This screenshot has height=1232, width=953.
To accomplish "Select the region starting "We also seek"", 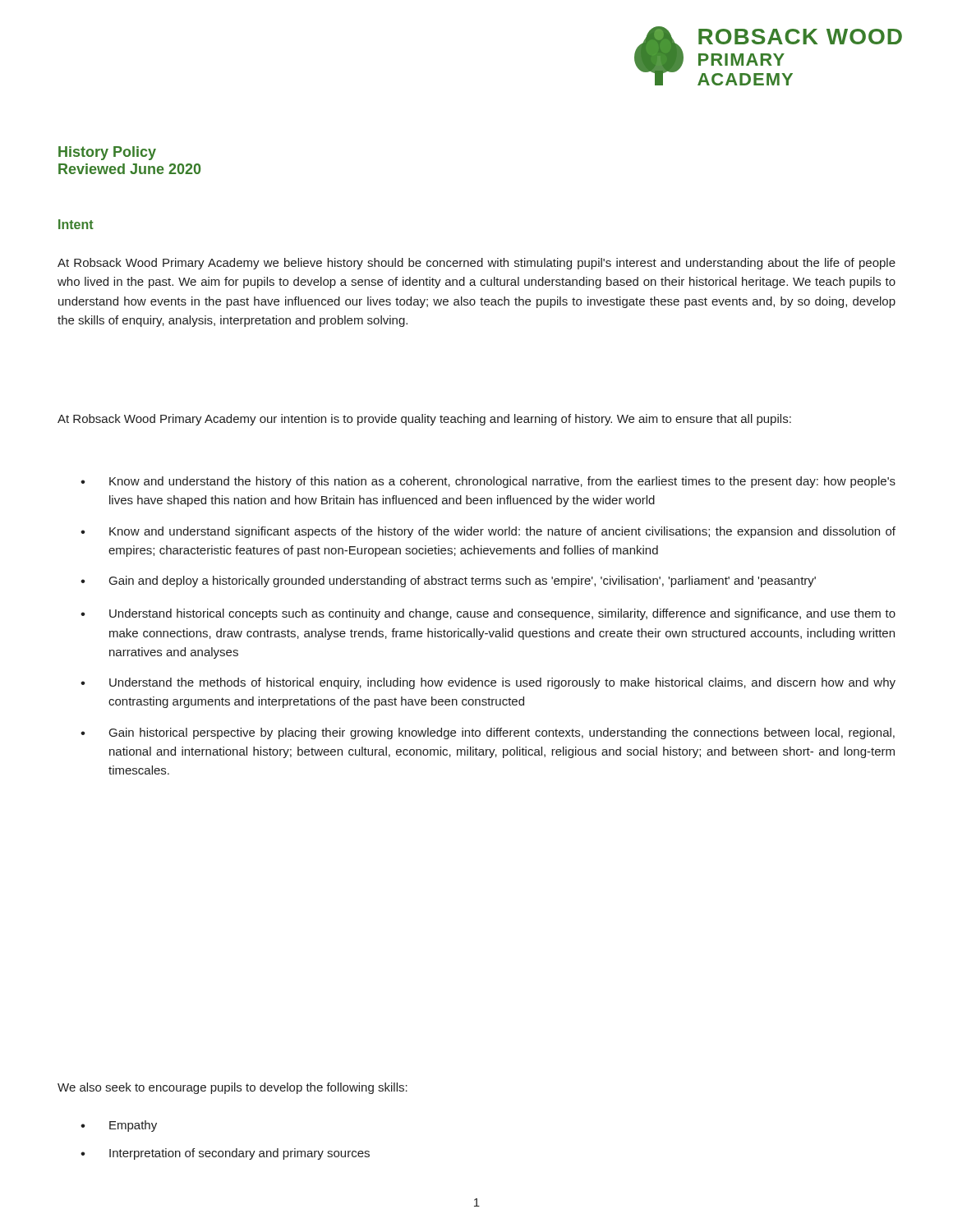I will coord(233,1087).
